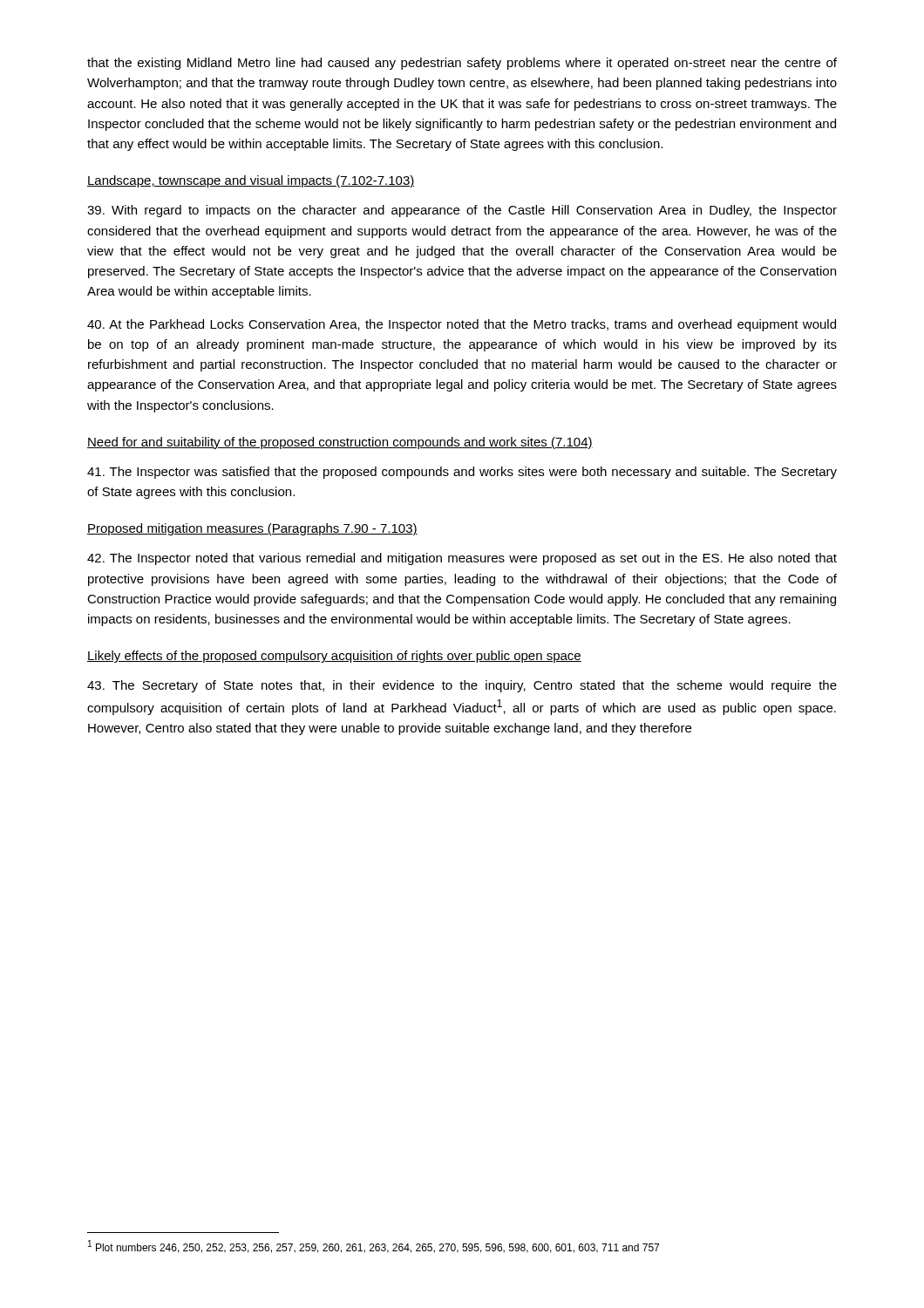Select the text block that reads "The Secretary of State notes that,"

pyautogui.click(x=462, y=706)
